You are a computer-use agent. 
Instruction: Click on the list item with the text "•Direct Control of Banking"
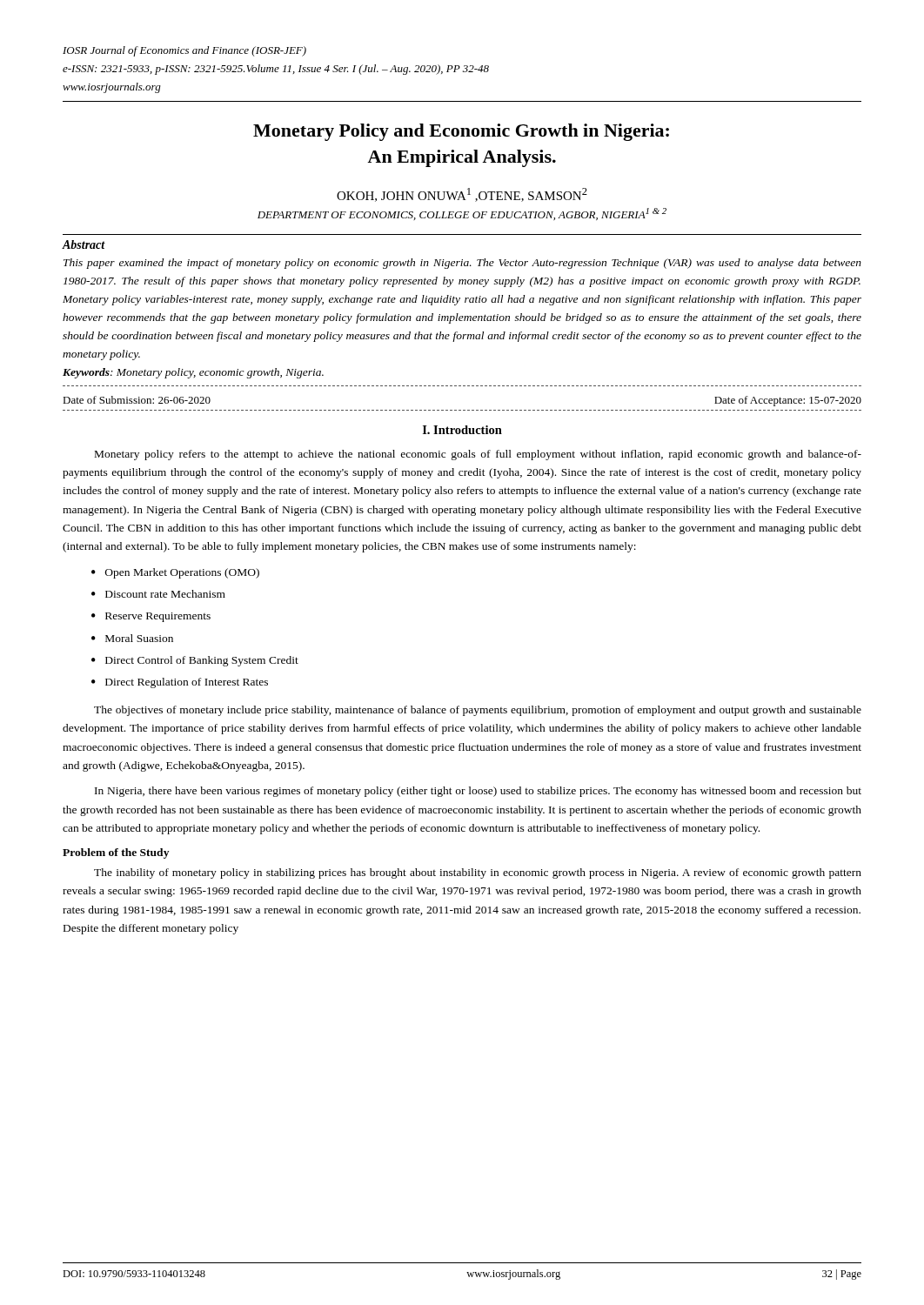194,661
